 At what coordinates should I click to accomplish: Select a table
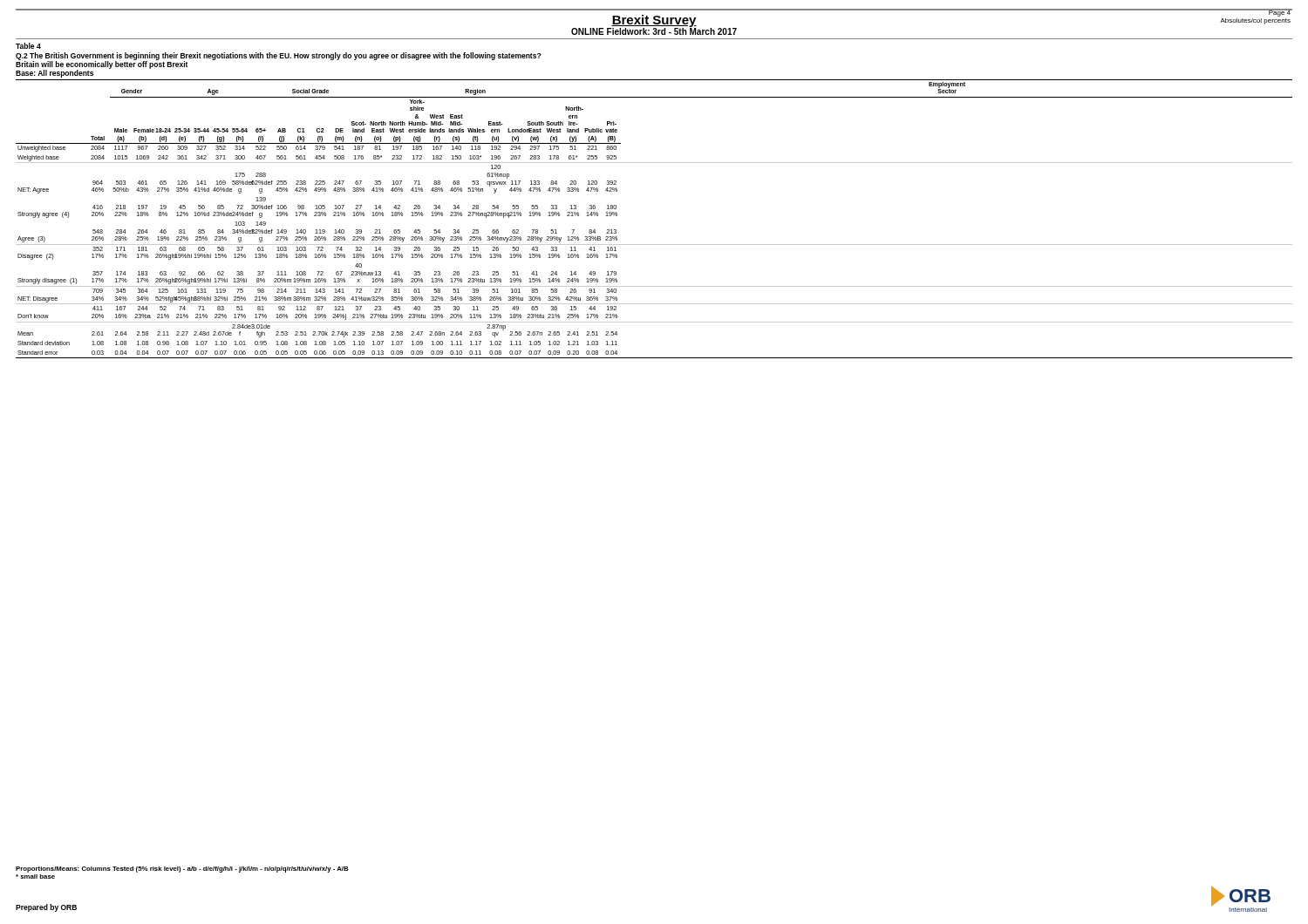[x=654, y=219]
